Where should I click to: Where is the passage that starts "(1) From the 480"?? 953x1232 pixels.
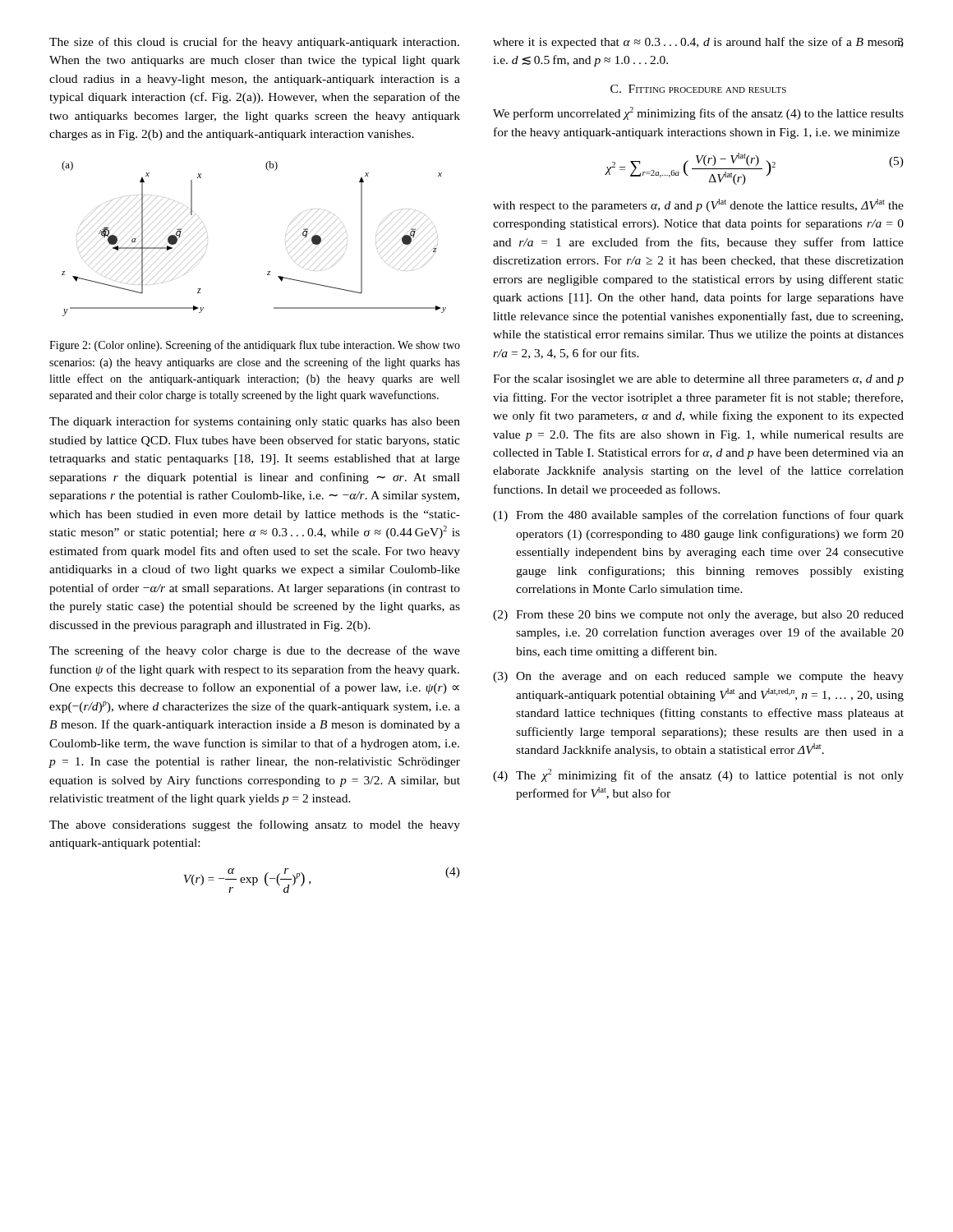coord(698,552)
